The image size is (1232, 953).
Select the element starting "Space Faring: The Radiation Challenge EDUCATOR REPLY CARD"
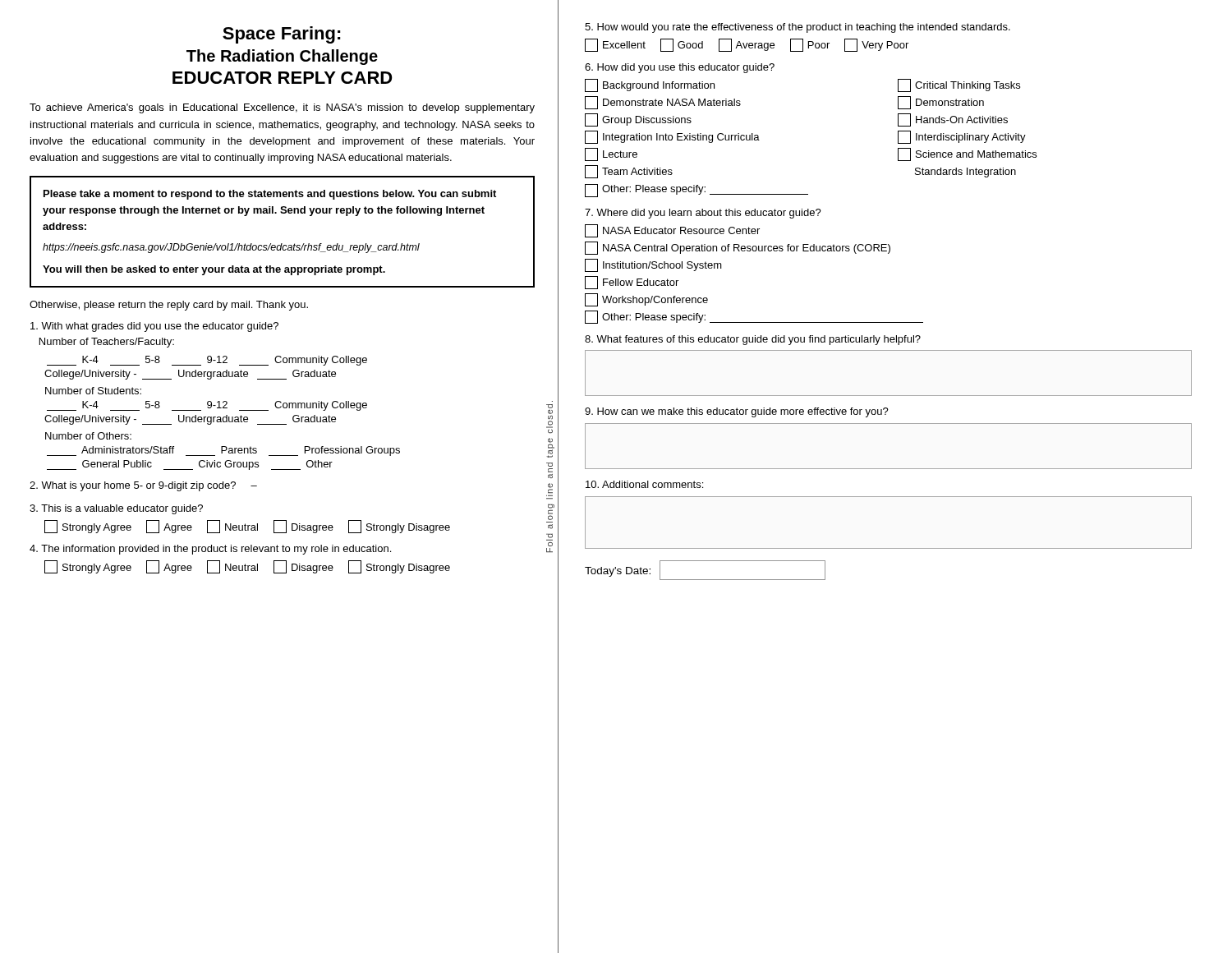coord(282,56)
